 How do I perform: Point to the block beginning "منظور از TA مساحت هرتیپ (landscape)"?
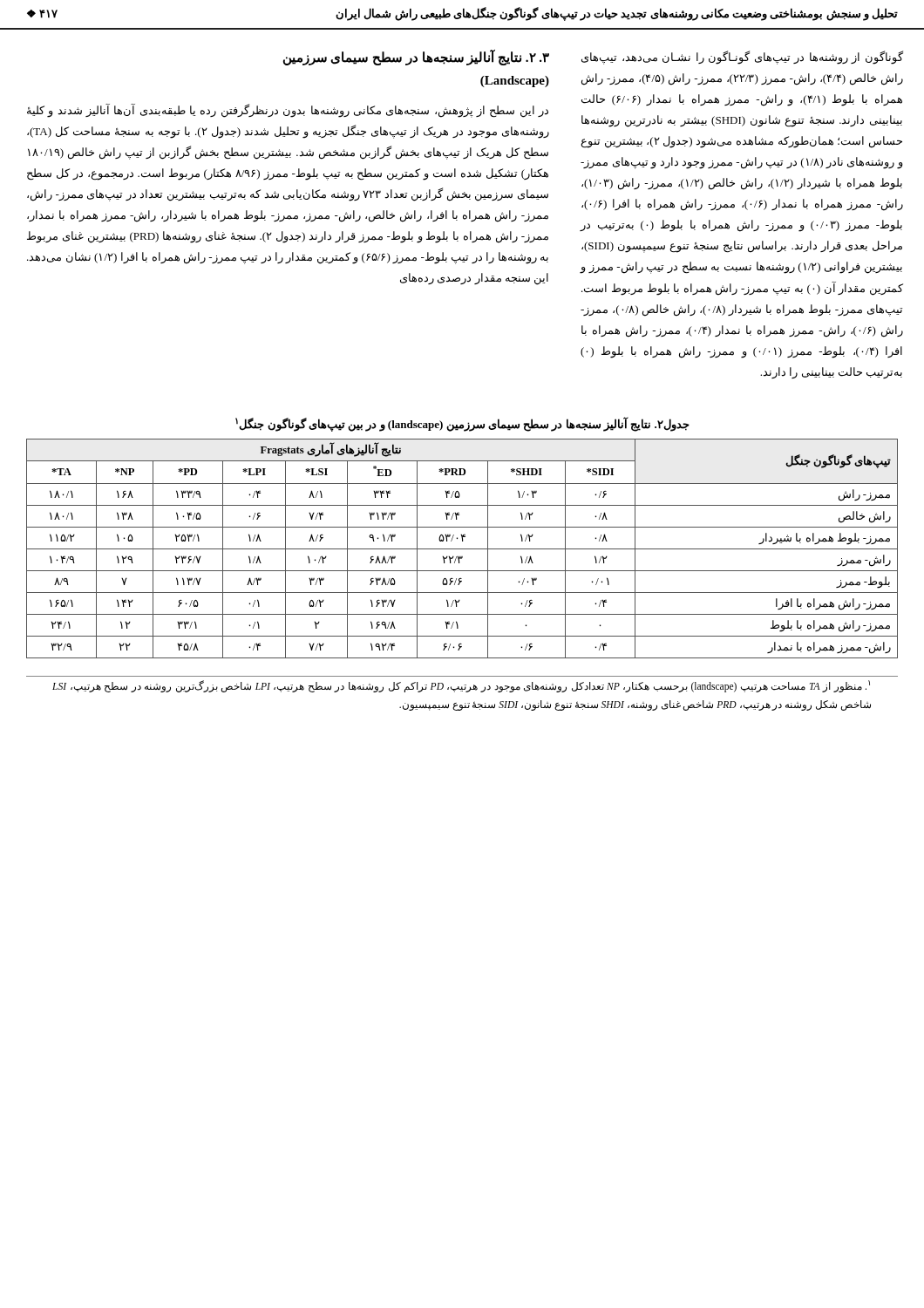(x=462, y=694)
